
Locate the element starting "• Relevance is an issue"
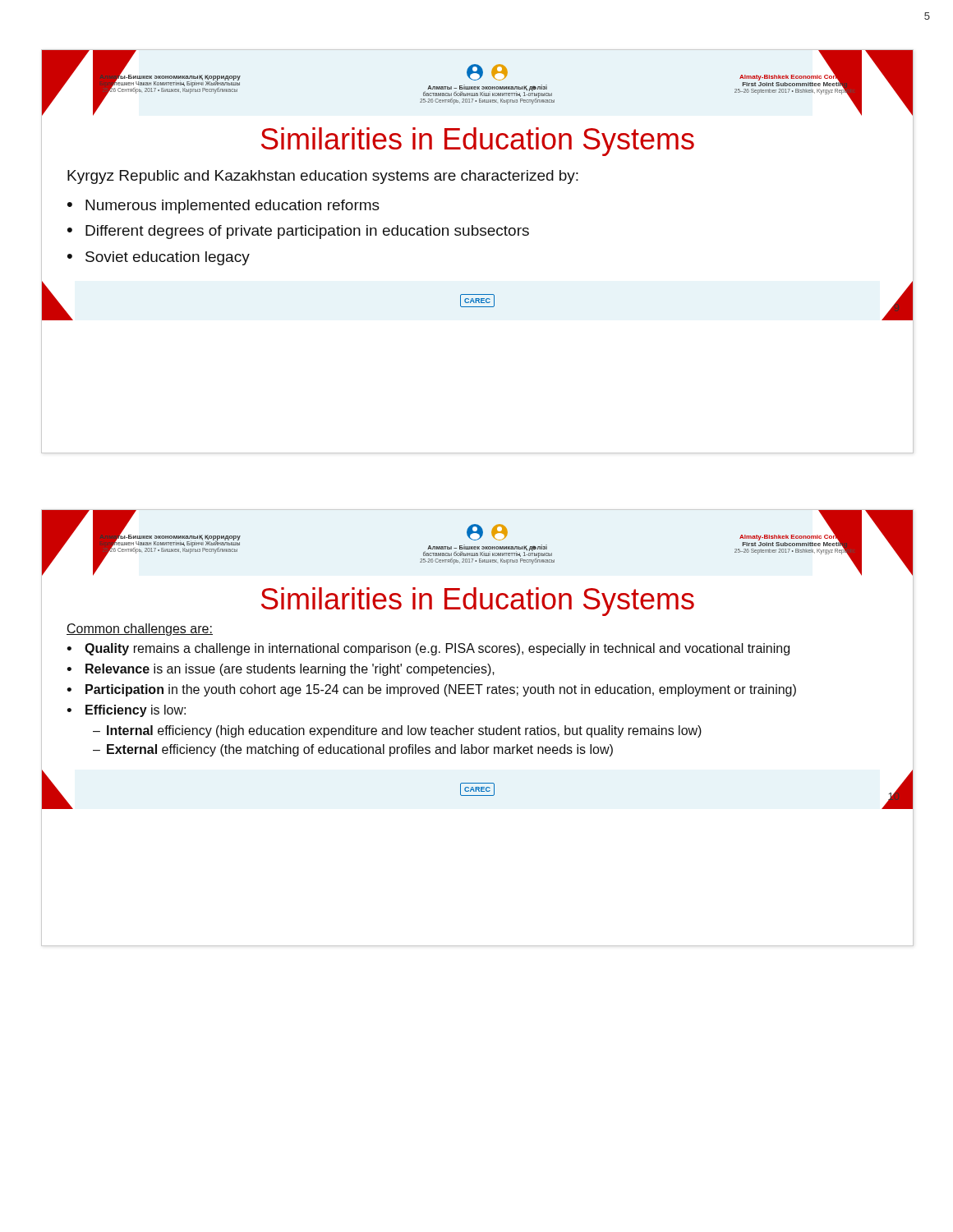[x=477, y=670]
